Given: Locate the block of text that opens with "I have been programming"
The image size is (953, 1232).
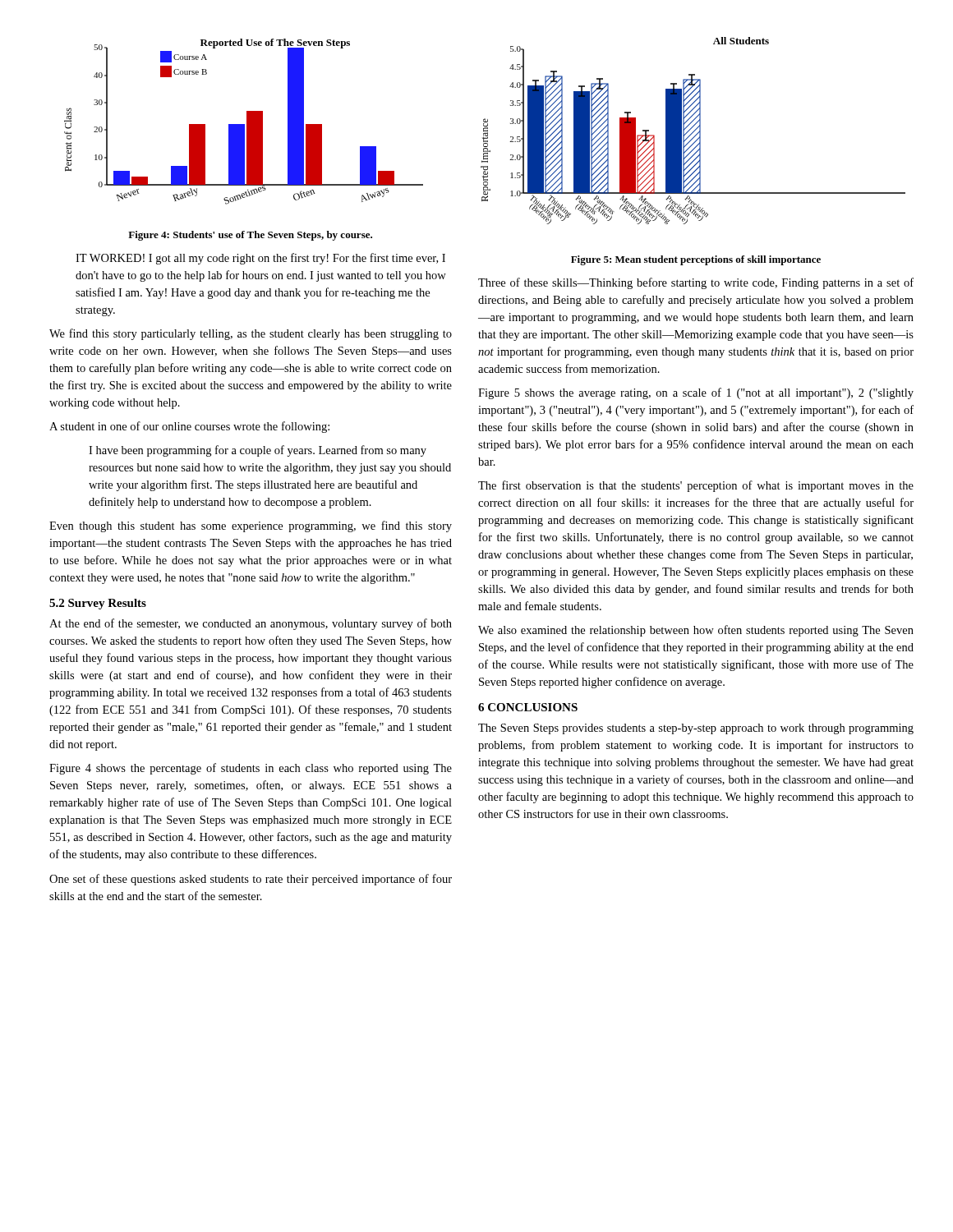Looking at the screenshot, I should coord(270,476).
